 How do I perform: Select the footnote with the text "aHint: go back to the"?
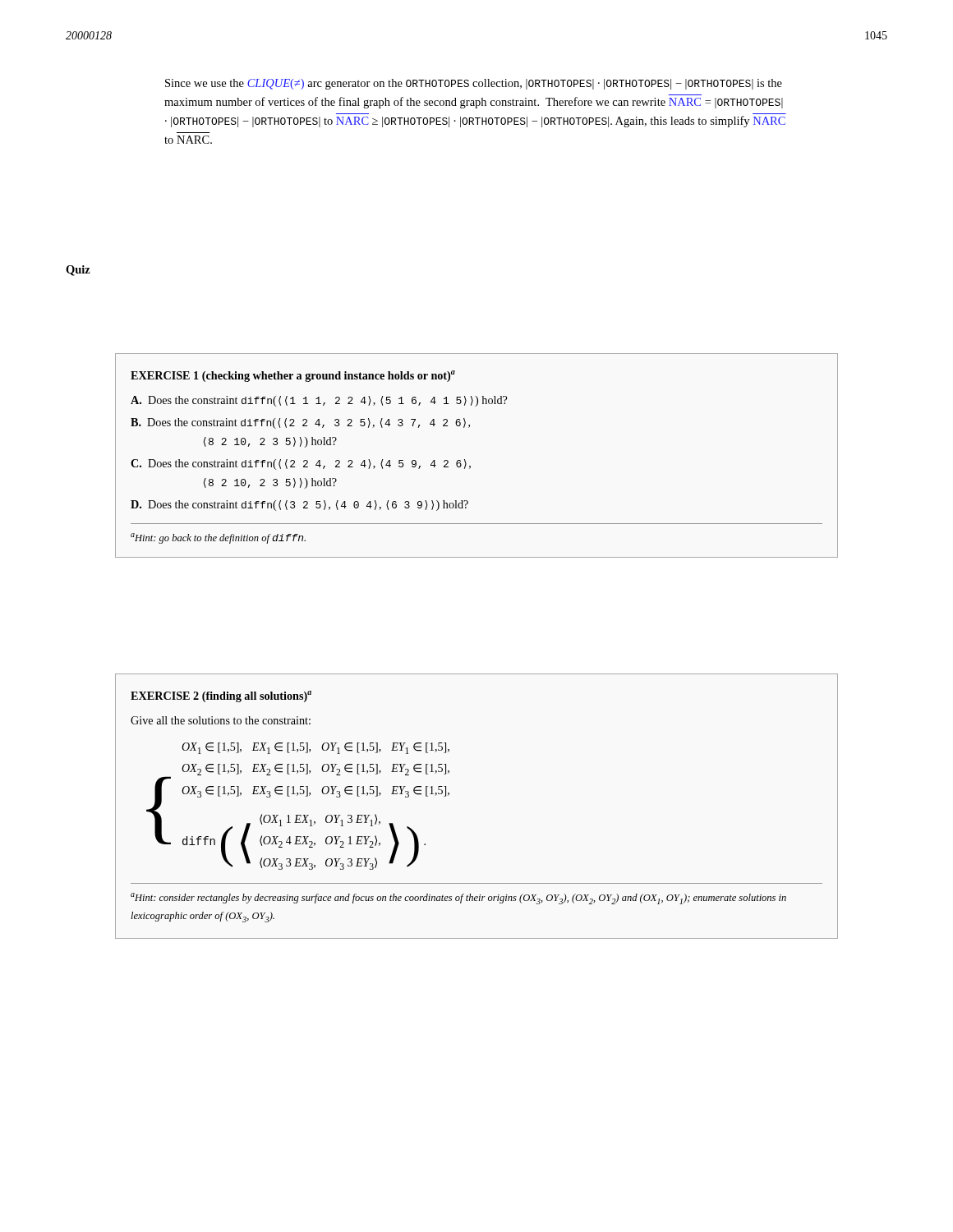[x=219, y=537]
